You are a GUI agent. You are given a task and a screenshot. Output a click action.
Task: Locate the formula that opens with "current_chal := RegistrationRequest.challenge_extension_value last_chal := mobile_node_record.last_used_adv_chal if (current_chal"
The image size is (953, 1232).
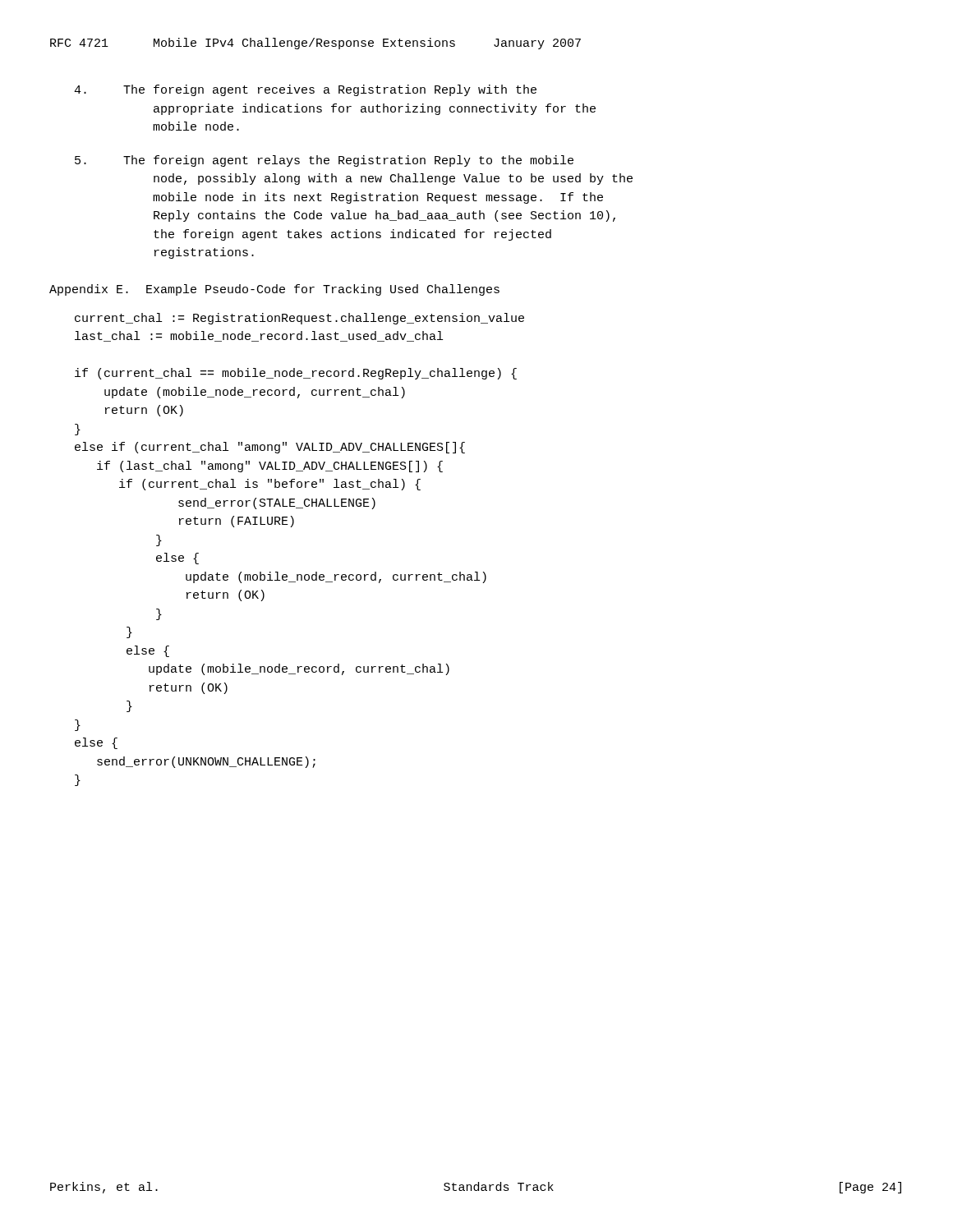pos(299,319)
